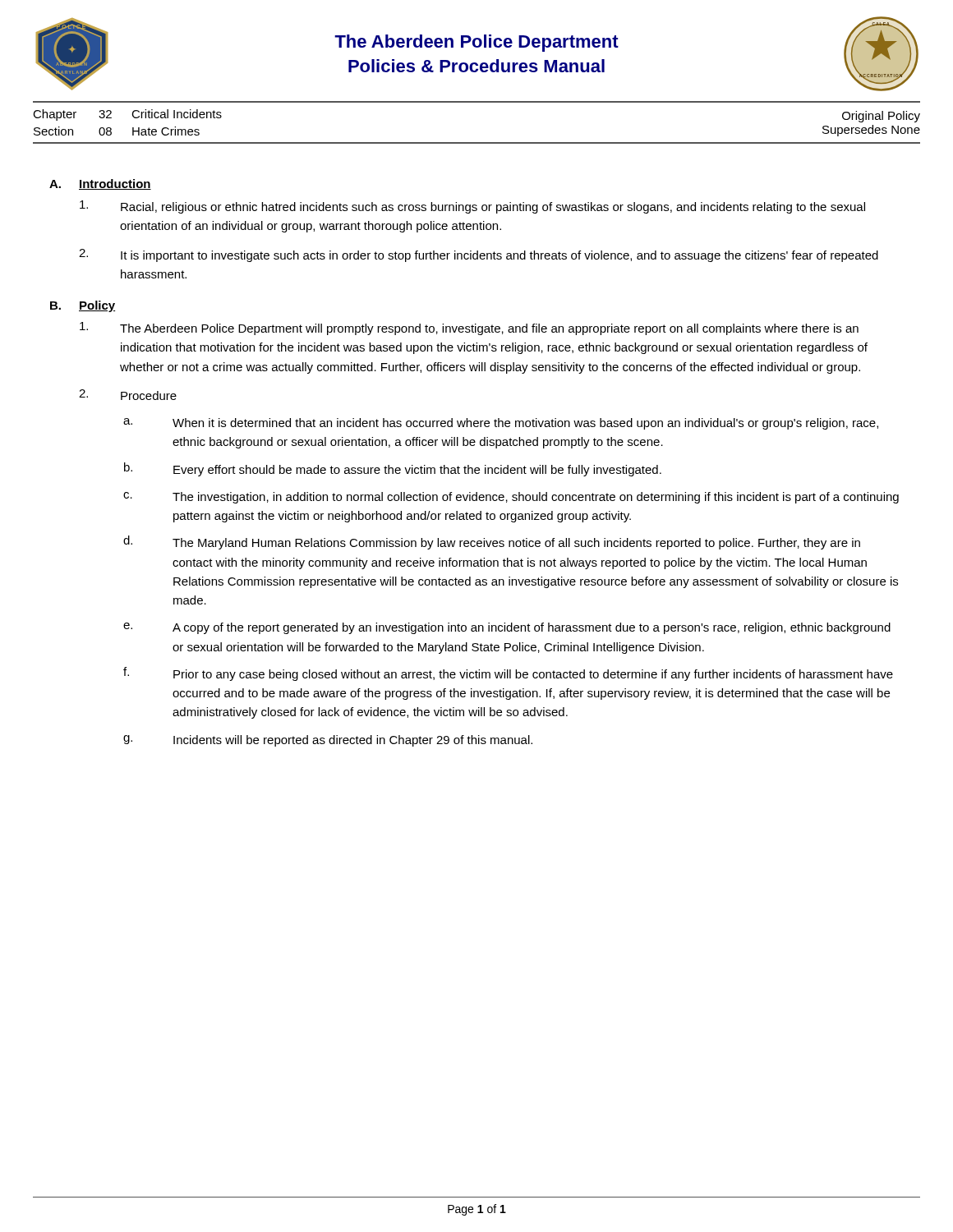Find the list item that says "f. Prior to any case being closed without"
This screenshot has height=1232, width=953.
click(x=476, y=693)
